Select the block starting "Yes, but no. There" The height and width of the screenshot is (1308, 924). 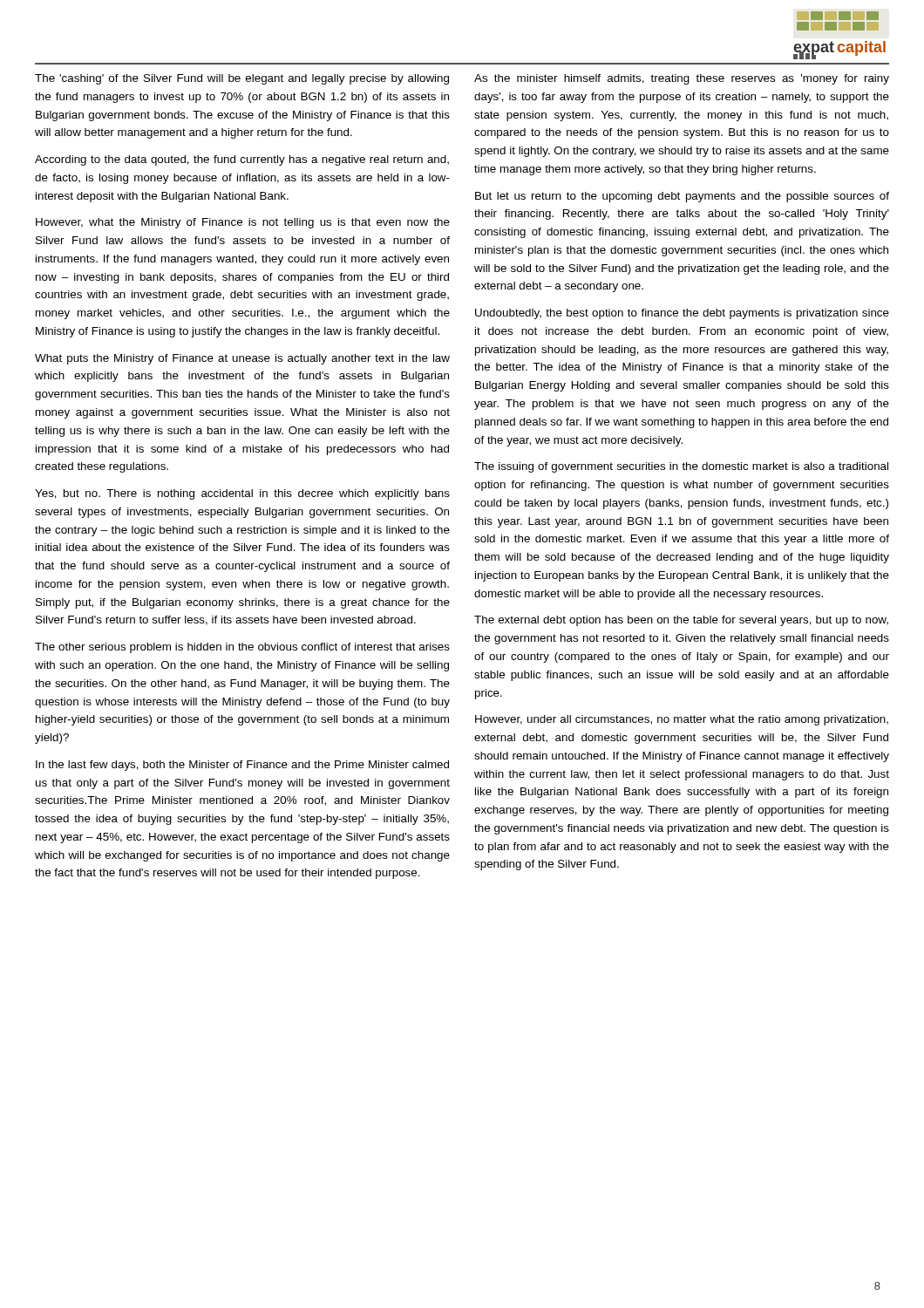[242, 557]
